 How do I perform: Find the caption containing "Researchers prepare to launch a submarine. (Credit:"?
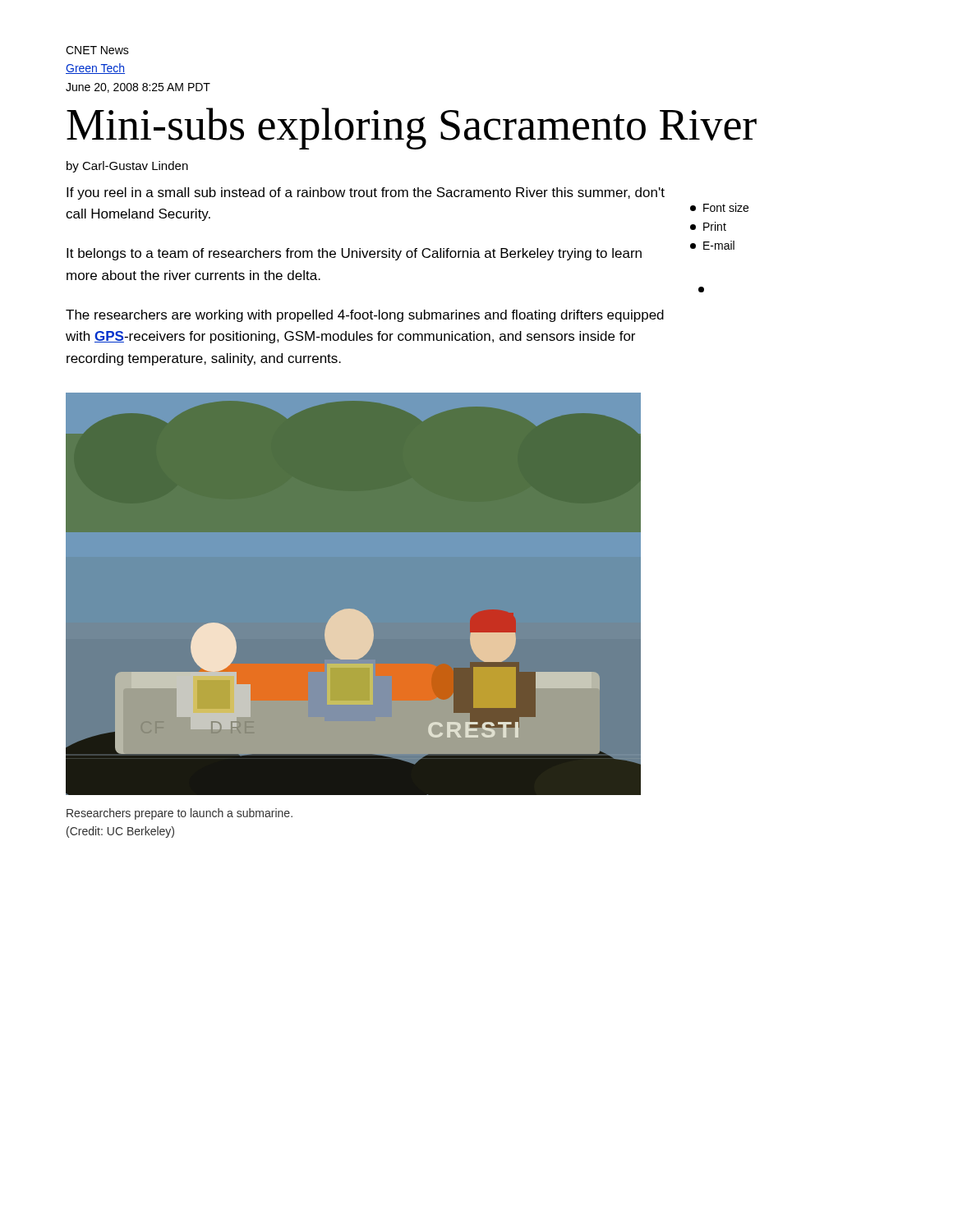coord(180,822)
